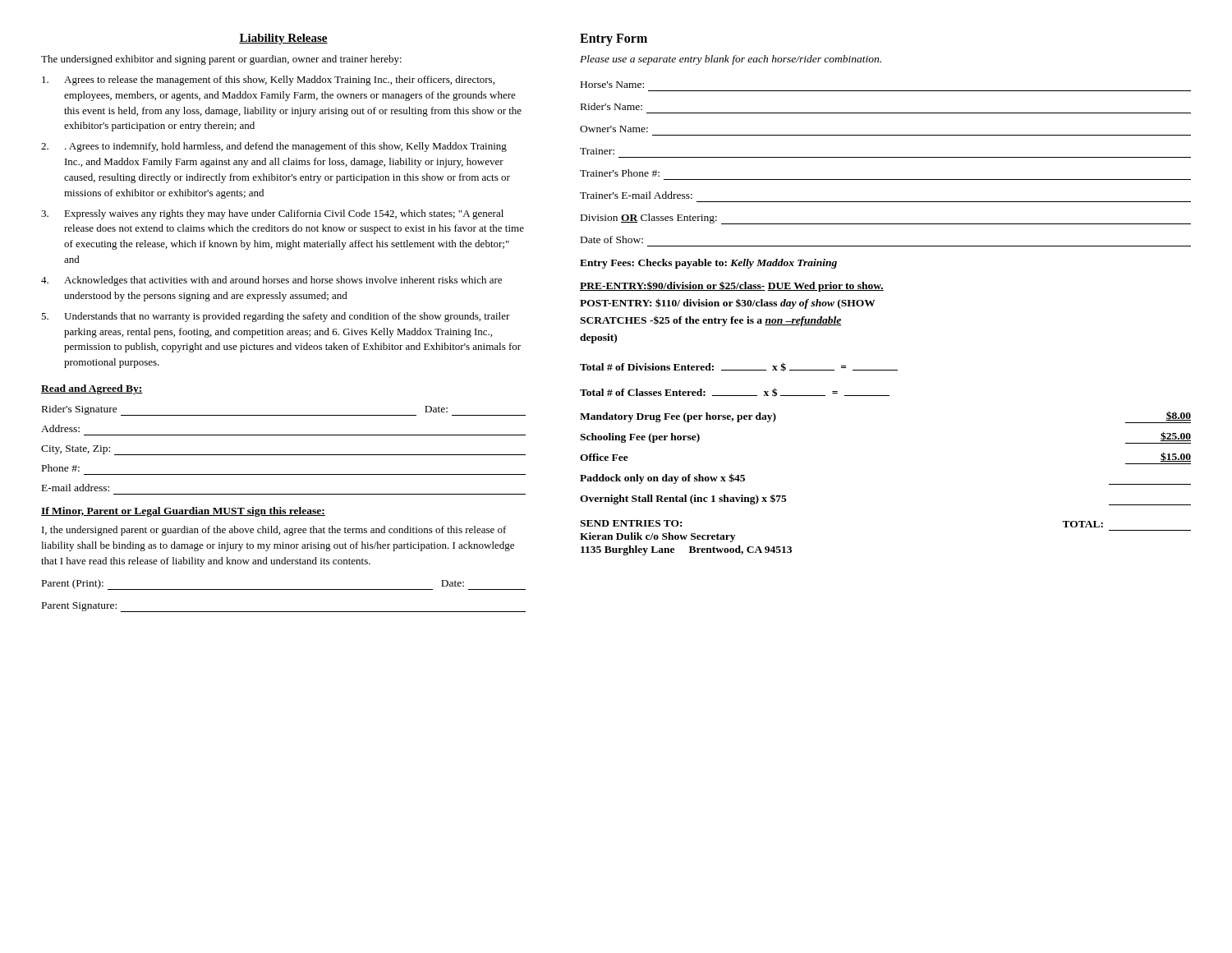This screenshot has height=953, width=1232.
Task: Find the text that reads "E-mail address:"
Action: pos(283,488)
